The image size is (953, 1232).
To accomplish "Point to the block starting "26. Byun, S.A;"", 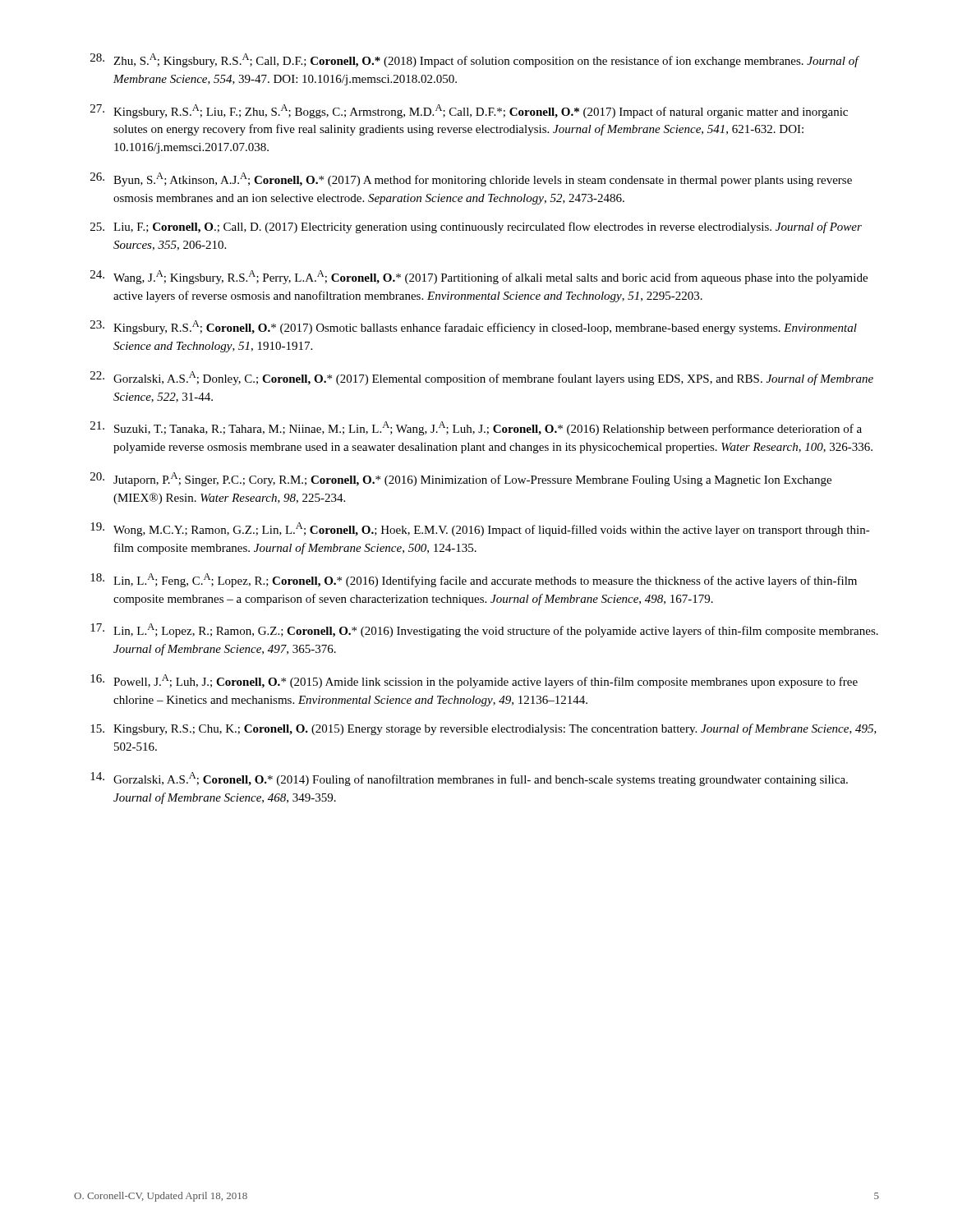I will (x=476, y=188).
